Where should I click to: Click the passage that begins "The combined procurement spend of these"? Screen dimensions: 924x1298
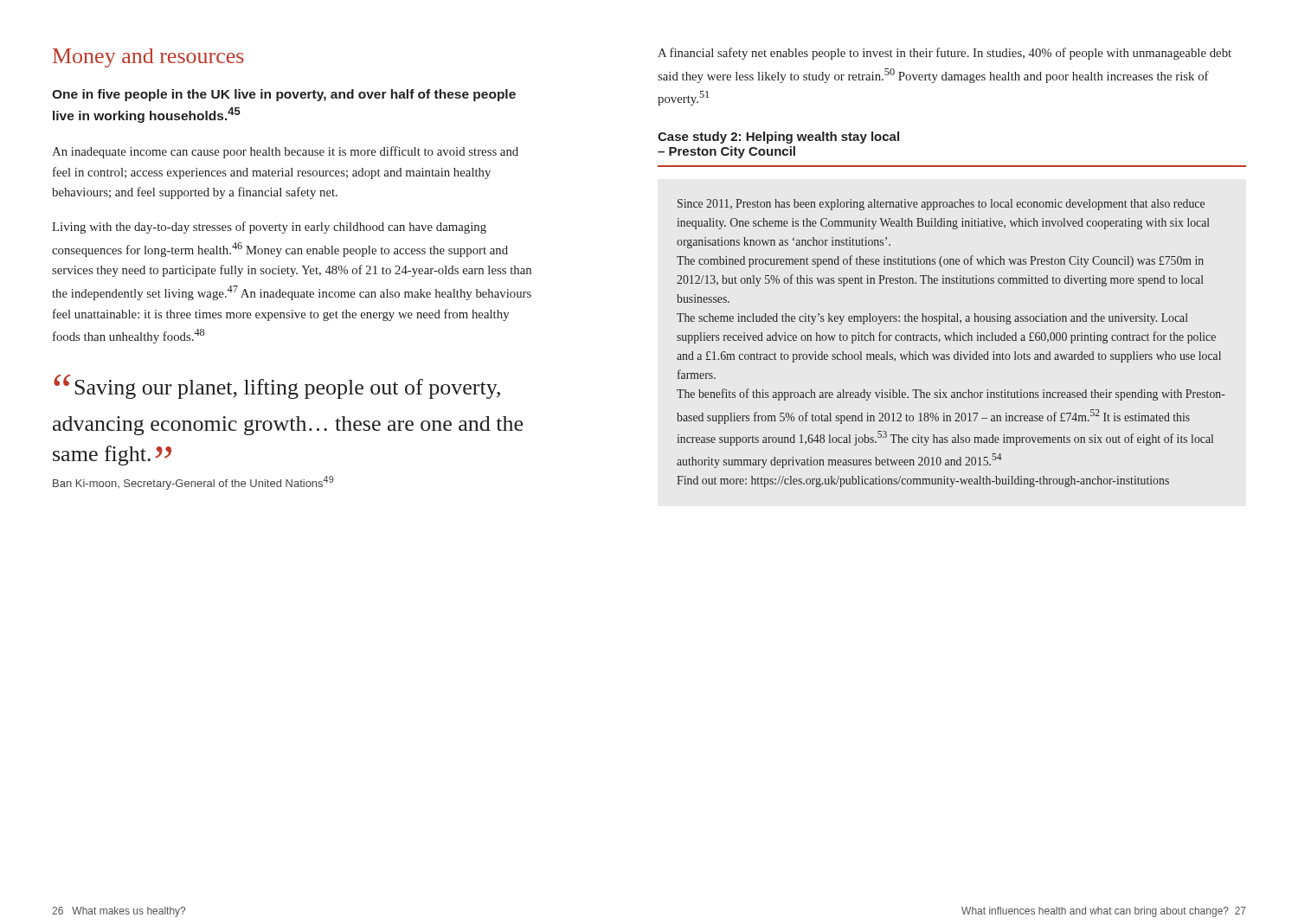[x=952, y=280]
